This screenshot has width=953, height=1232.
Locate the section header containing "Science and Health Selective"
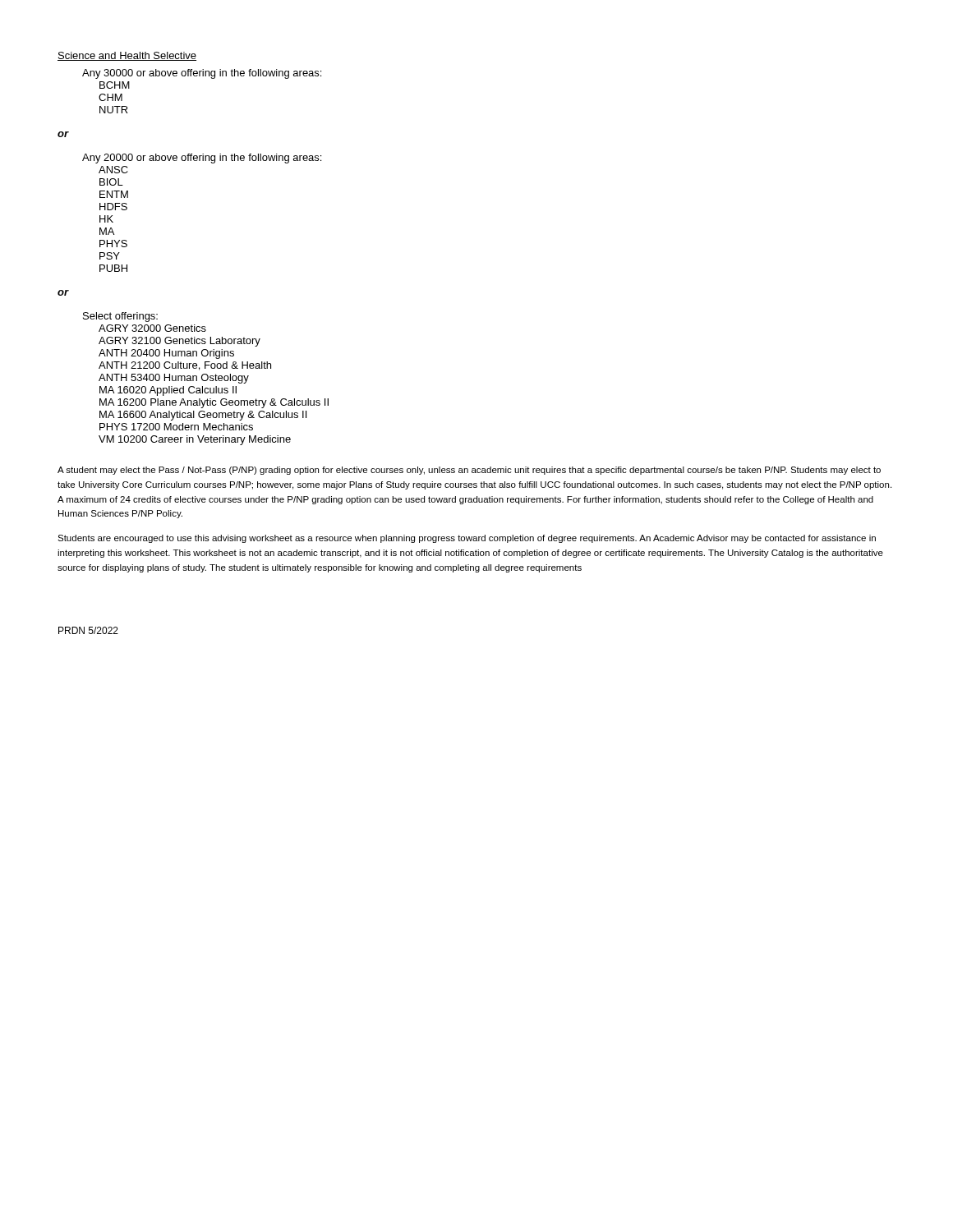pos(127,55)
